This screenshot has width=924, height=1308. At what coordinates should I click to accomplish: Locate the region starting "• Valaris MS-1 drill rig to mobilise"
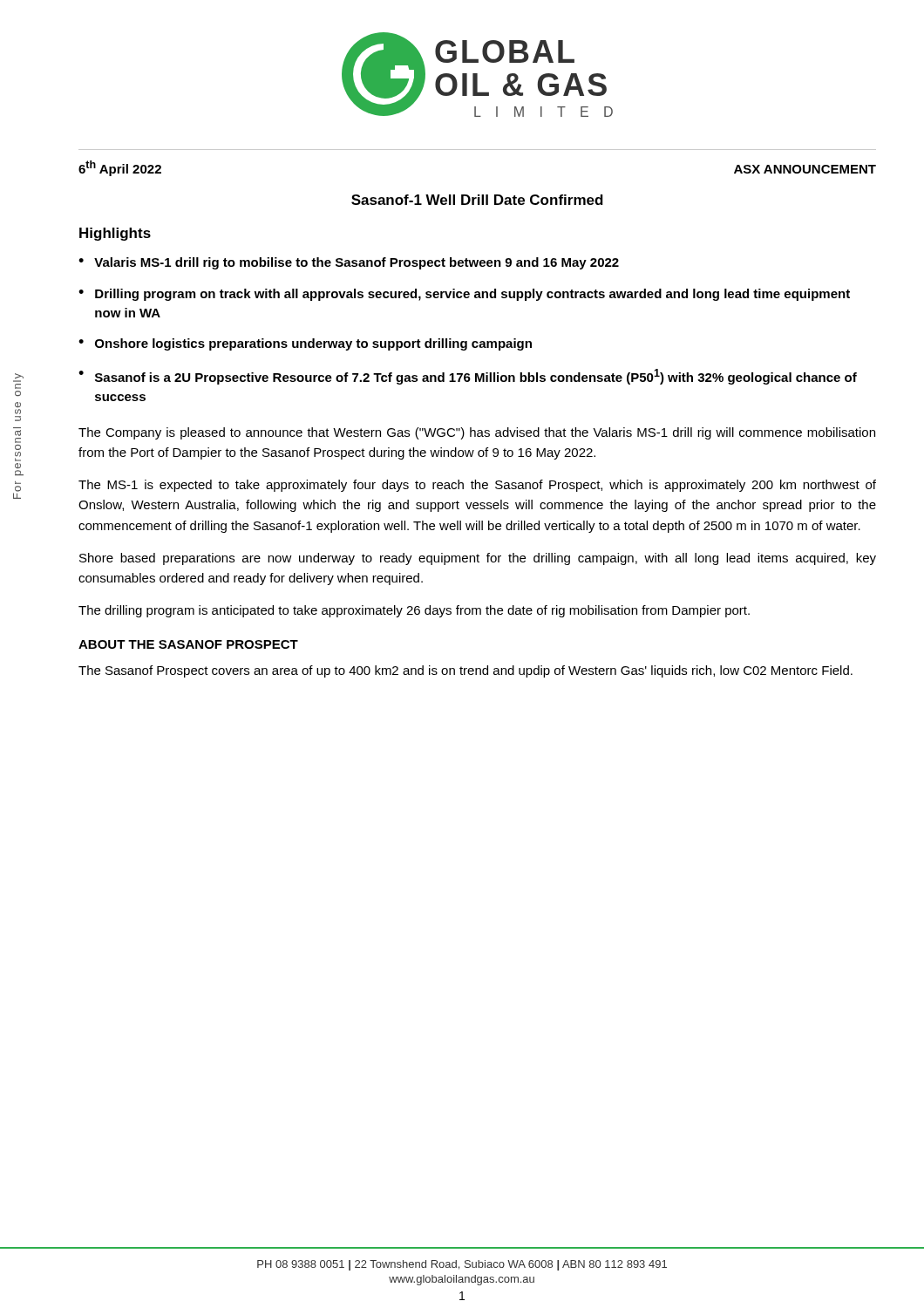(349, 262)
